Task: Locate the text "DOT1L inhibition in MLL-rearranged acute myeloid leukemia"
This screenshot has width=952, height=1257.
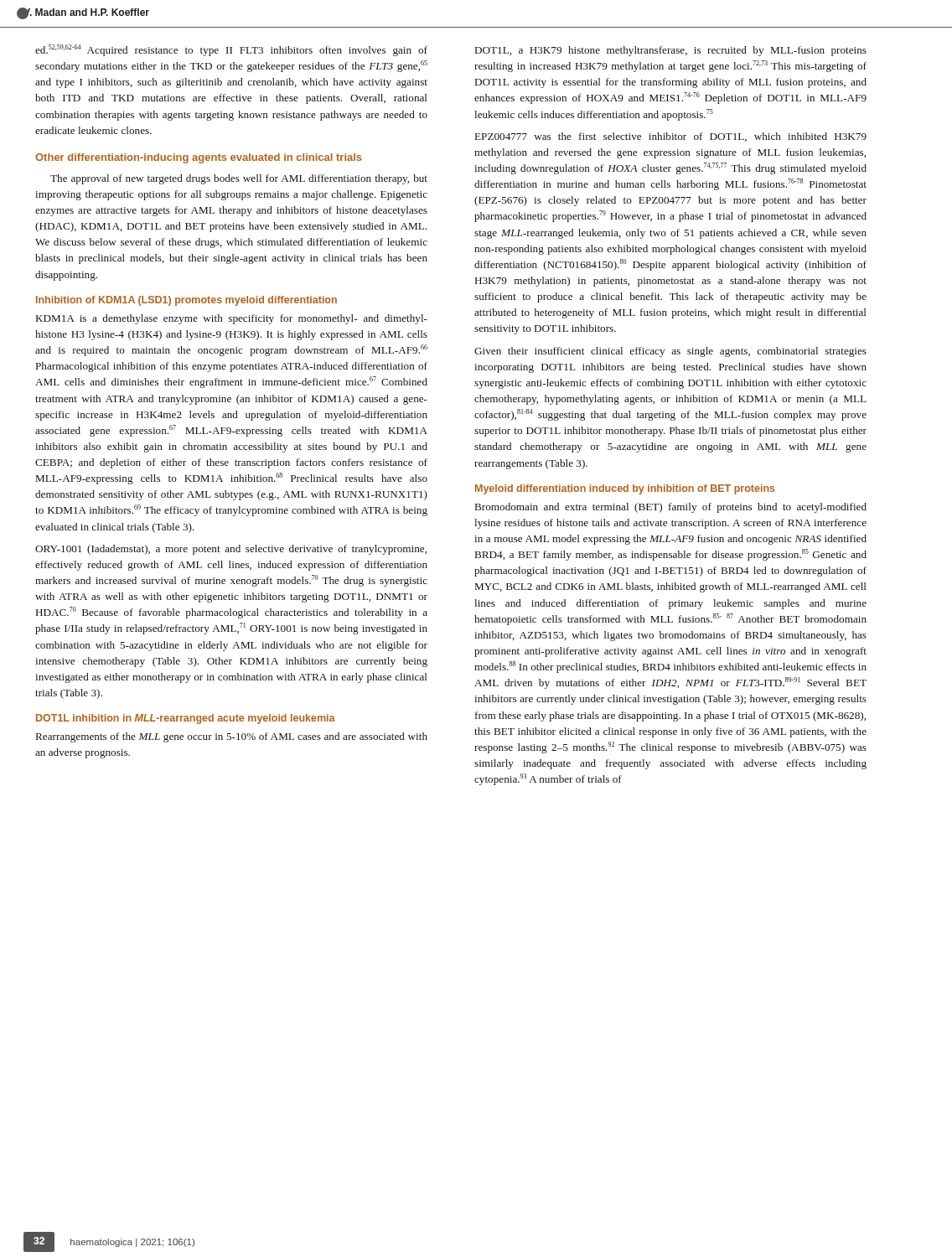Action: click(x=231, y=718)
